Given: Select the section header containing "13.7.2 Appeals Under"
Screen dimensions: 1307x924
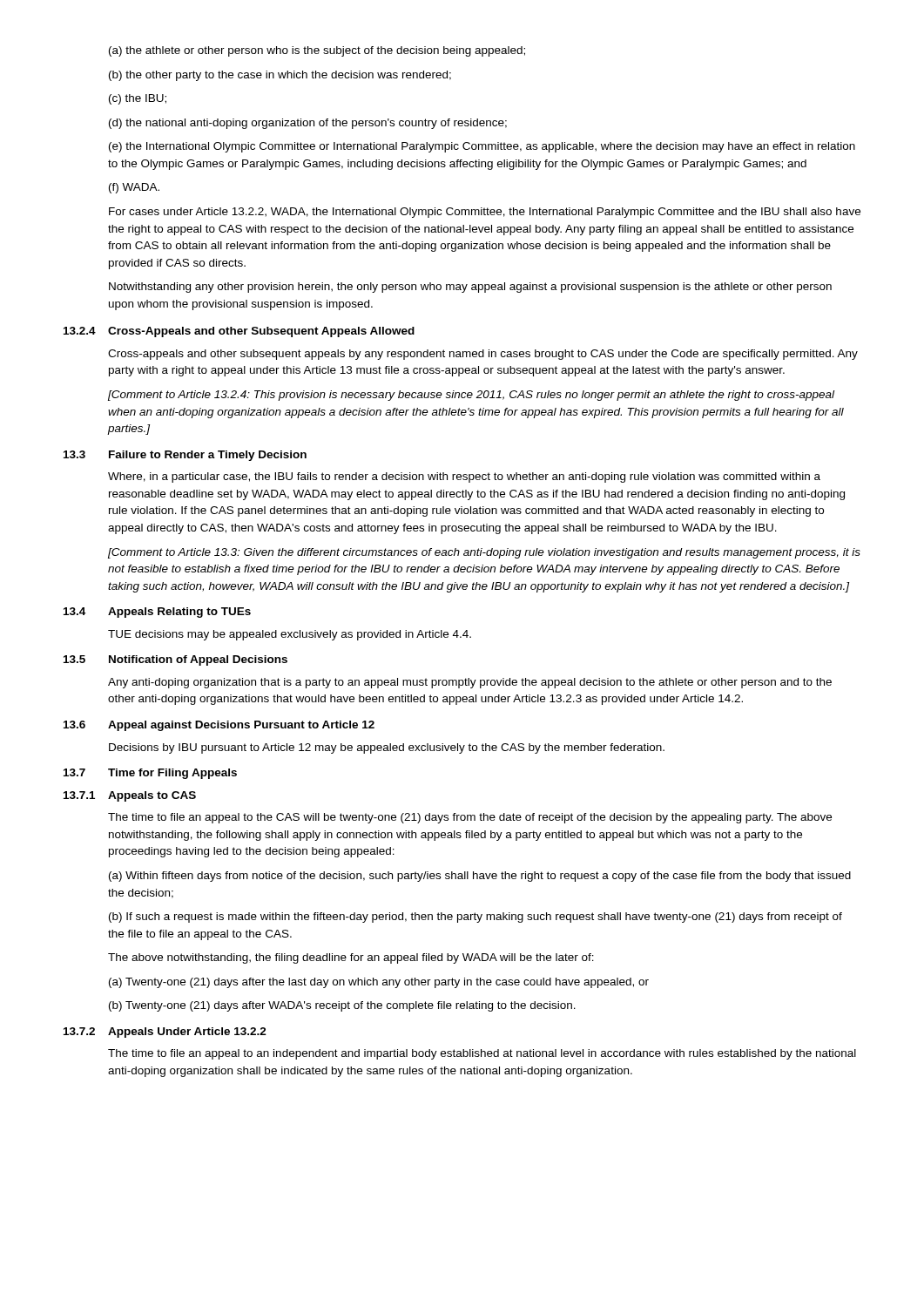Looking at the screenshot, I should [x=165, y=1031].
